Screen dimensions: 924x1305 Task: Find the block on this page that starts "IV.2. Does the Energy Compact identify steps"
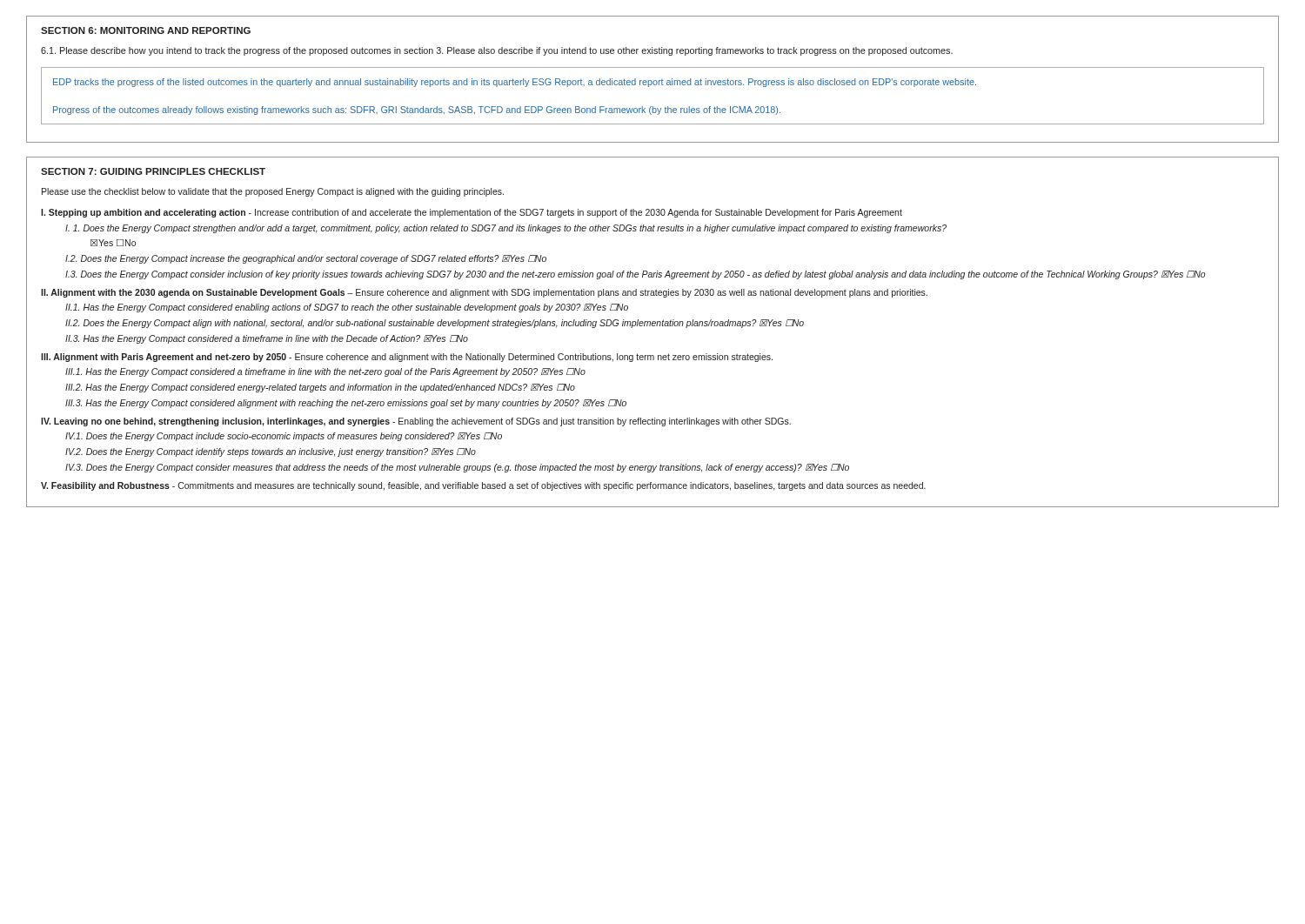[271, 452]
